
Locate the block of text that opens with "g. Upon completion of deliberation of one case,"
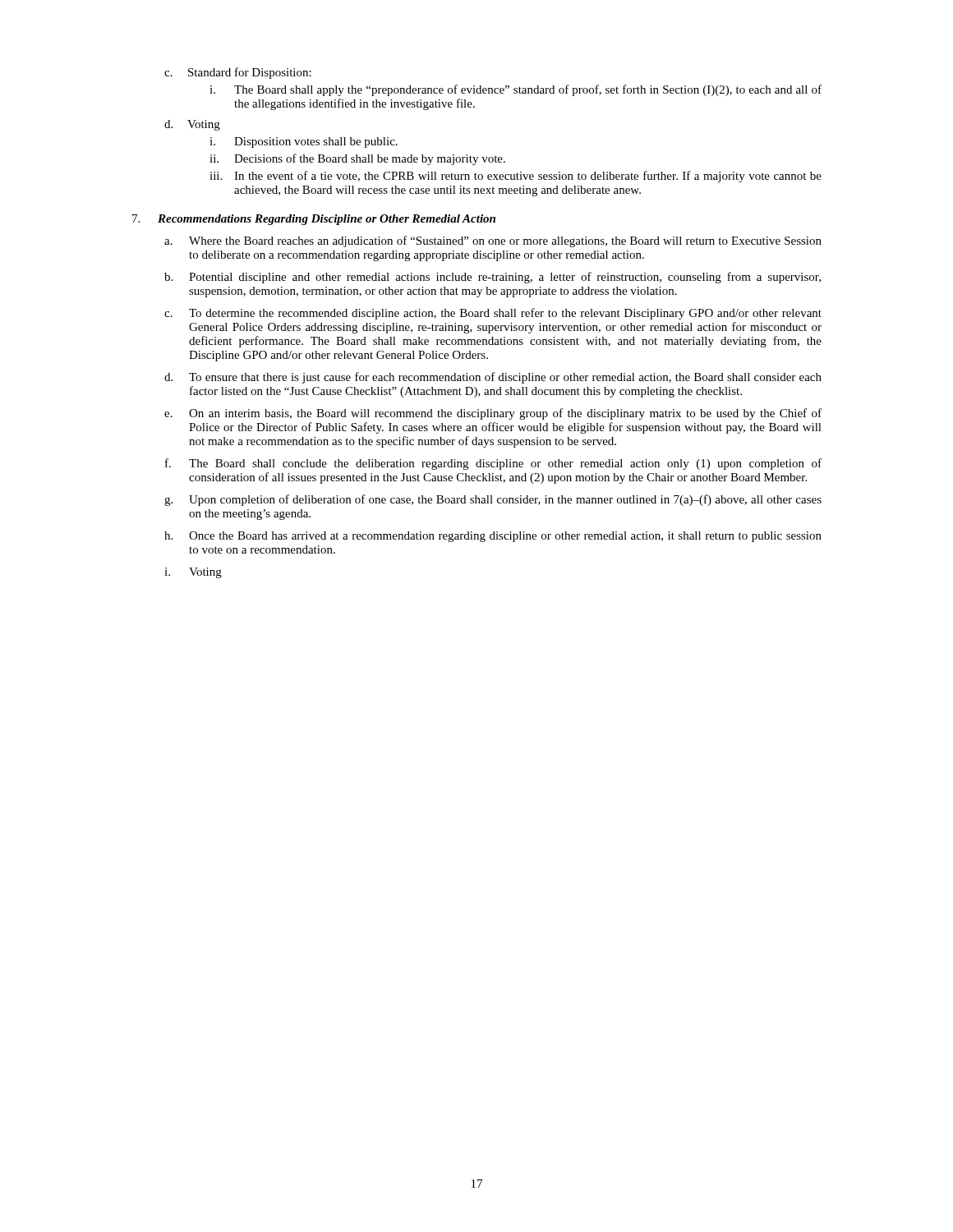click(493, 507)
